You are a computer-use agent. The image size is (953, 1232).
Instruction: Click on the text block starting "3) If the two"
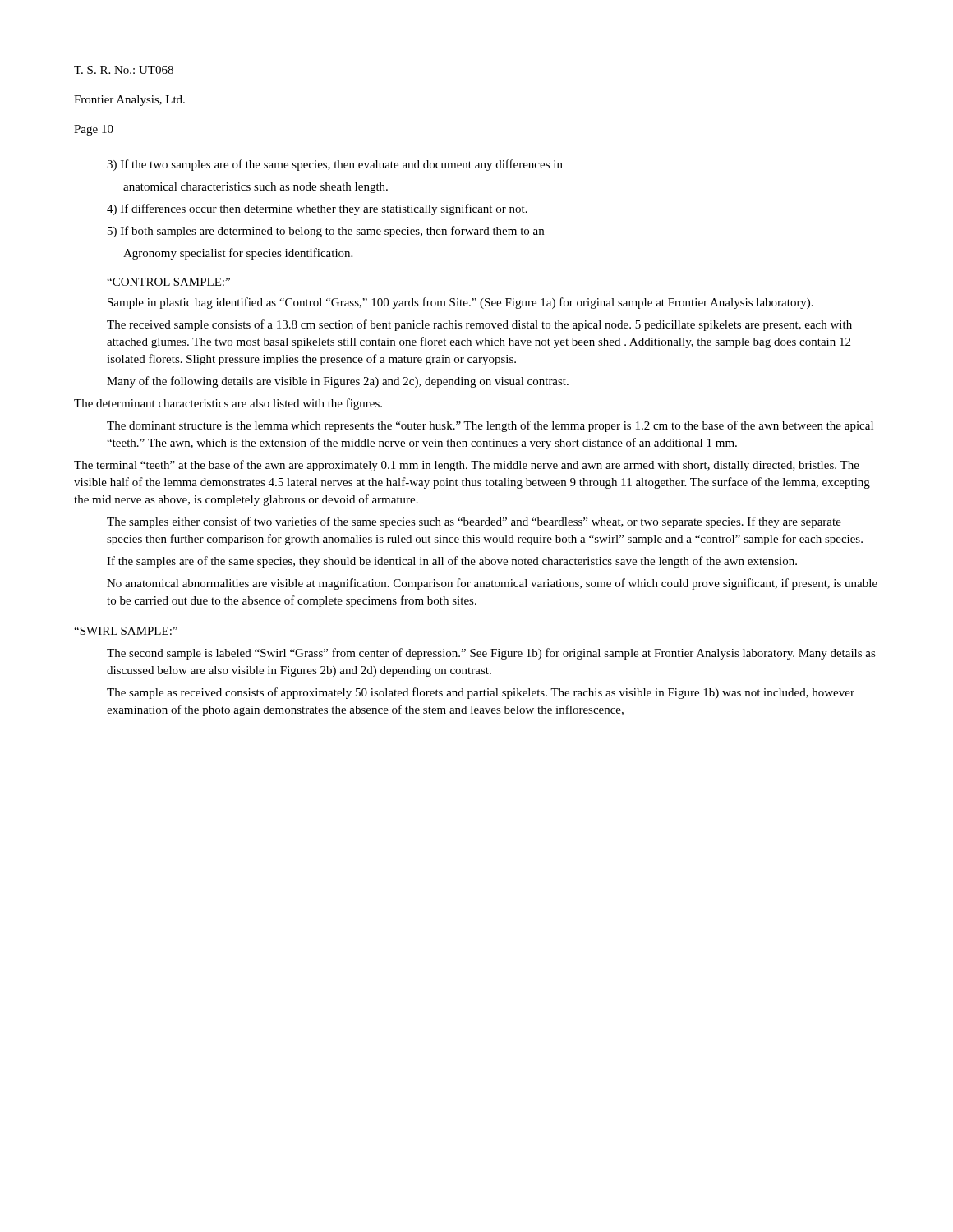pyautogui.click(x=493, y=165)
